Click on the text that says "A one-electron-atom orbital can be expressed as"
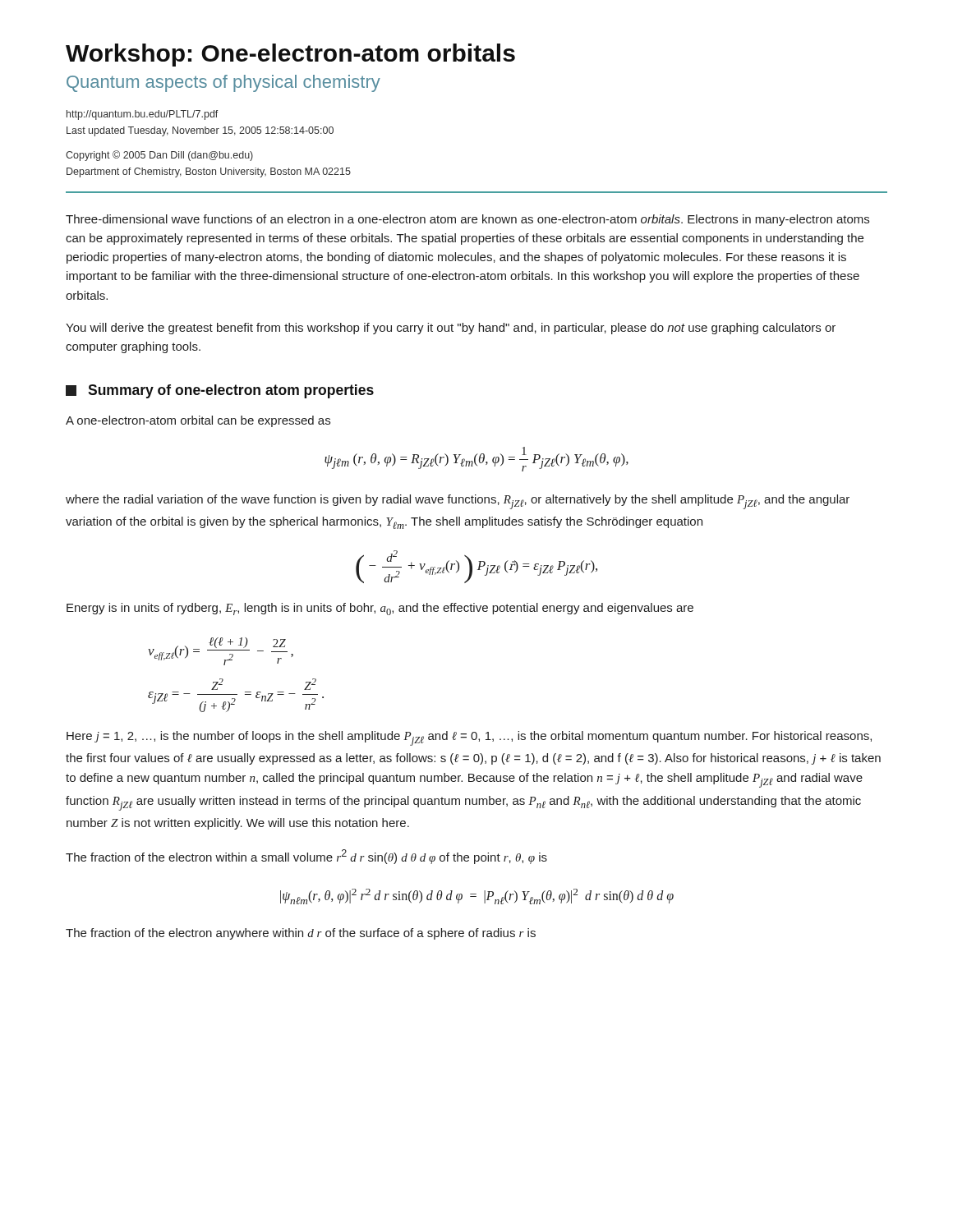The image size is (953, 1232). (x=198, y=420)
